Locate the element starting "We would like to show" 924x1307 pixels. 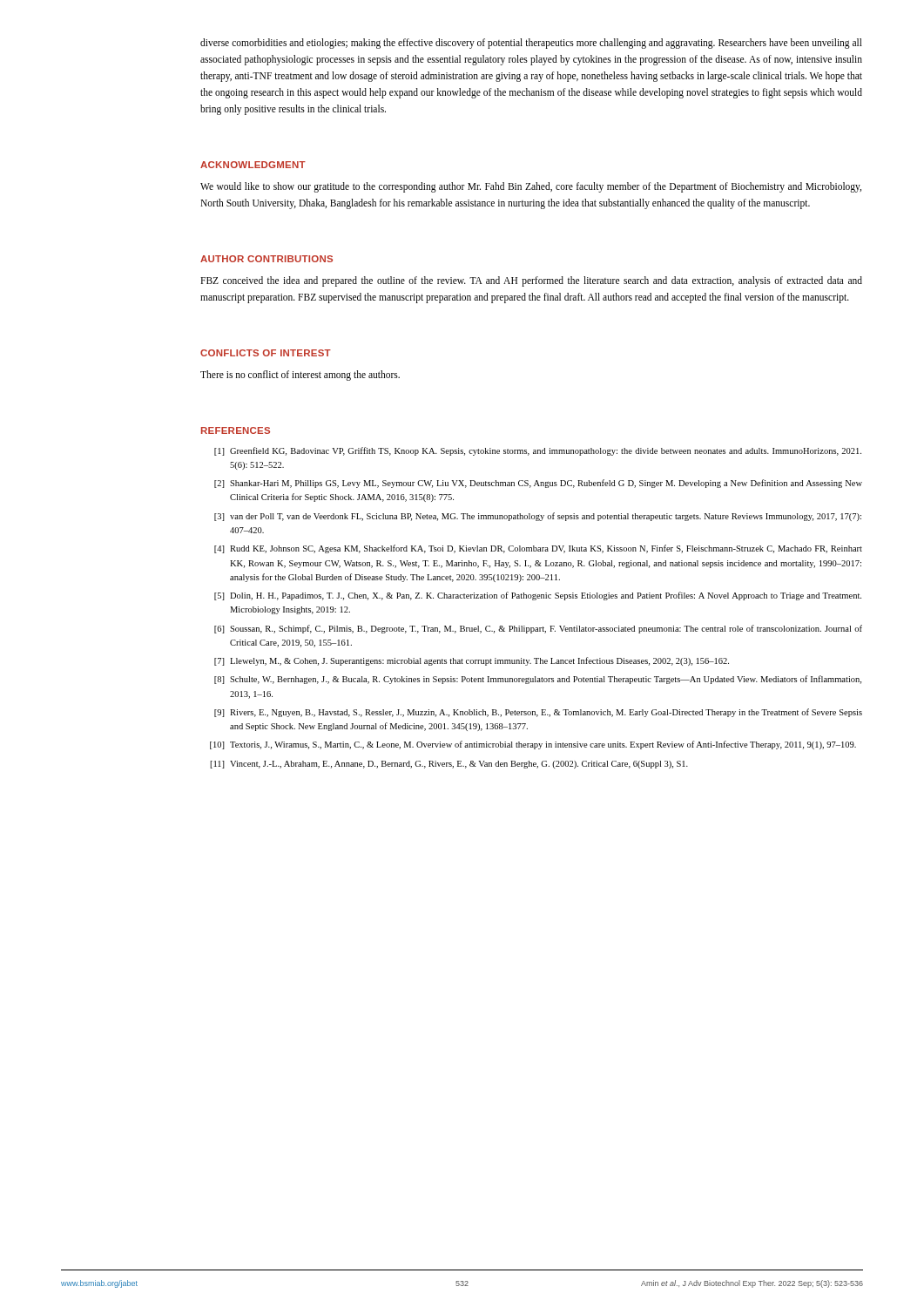[531, 195]
